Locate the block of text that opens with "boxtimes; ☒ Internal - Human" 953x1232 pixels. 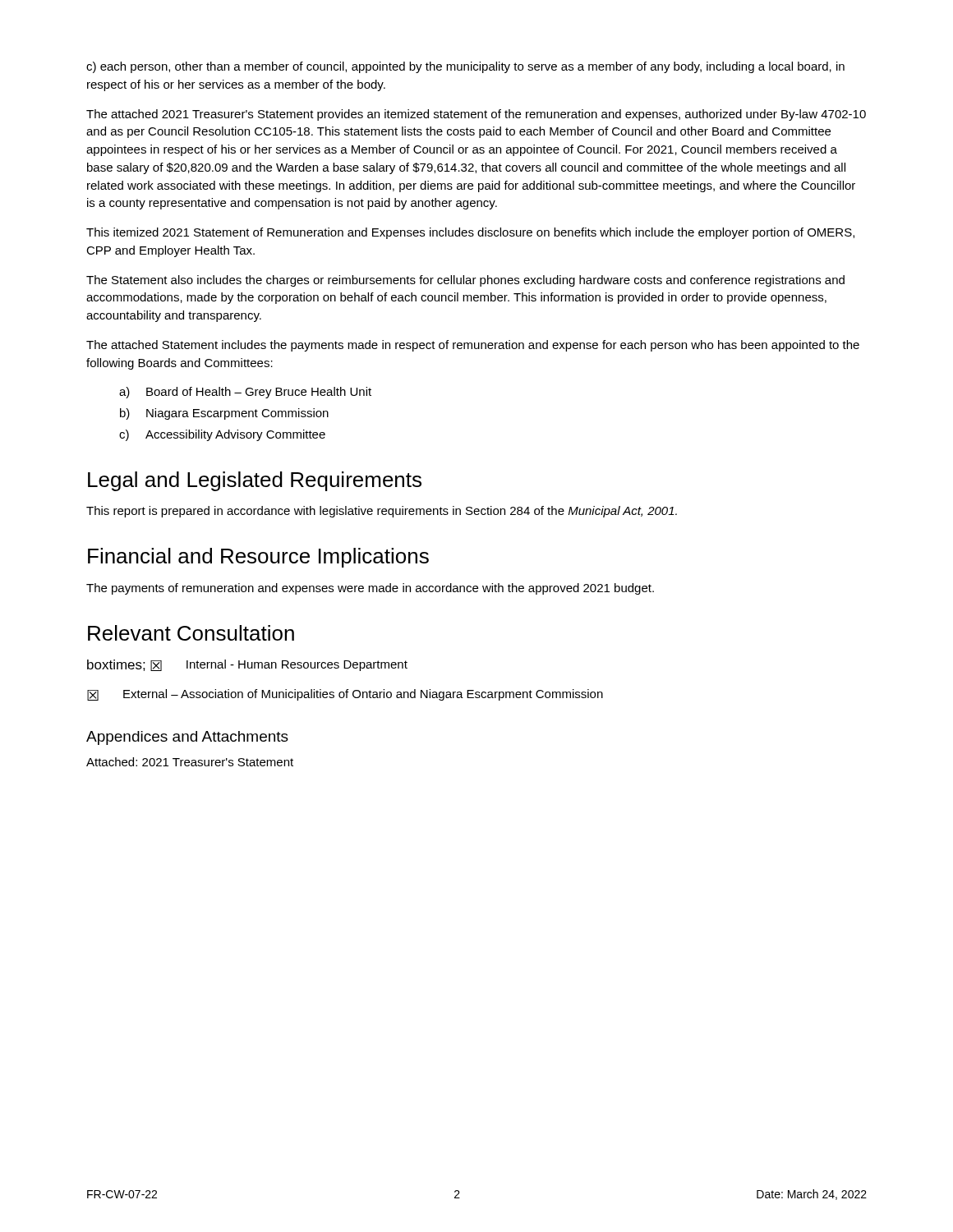[x=247, y=667]
